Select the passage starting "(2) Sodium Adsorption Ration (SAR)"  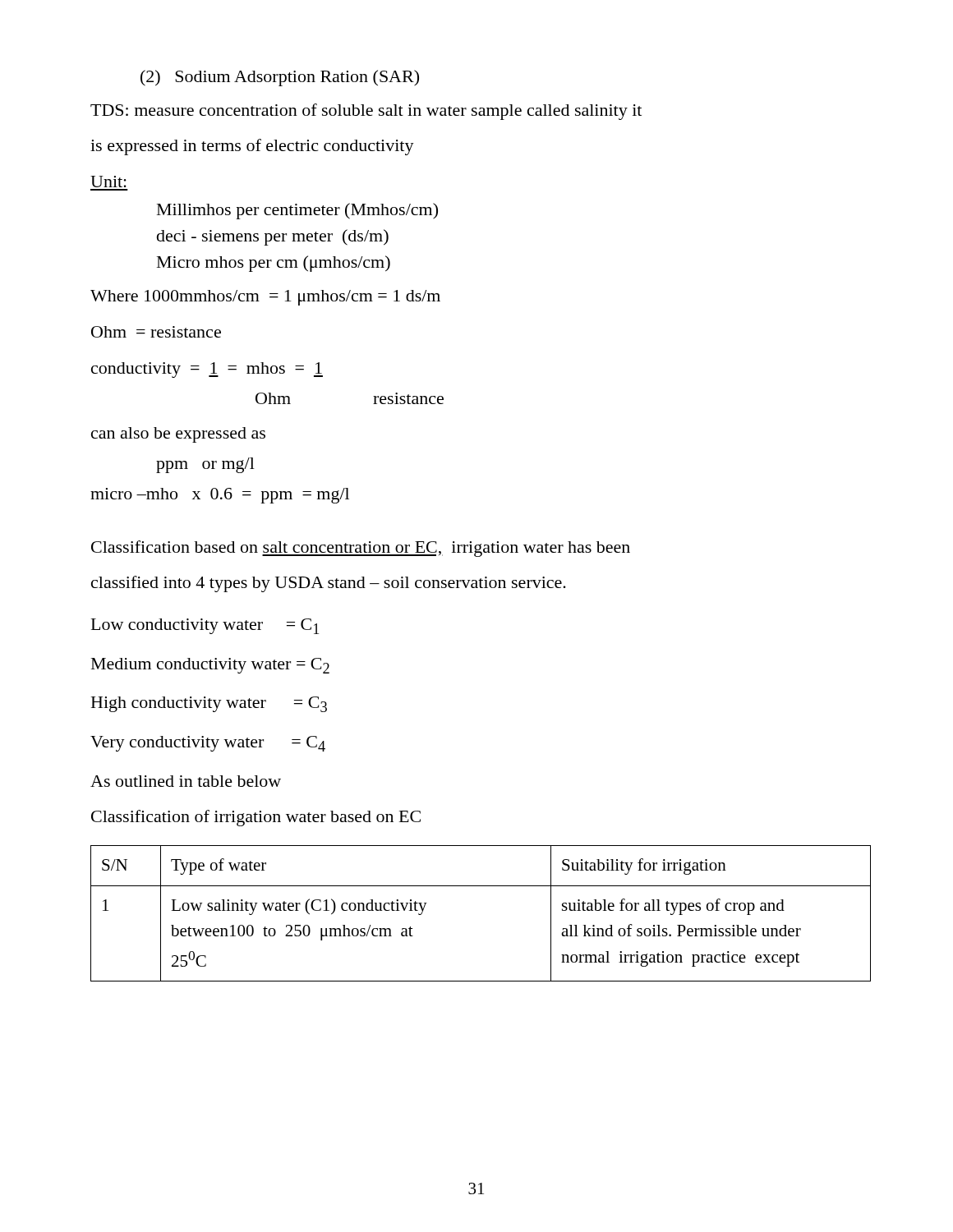point(280,76)
